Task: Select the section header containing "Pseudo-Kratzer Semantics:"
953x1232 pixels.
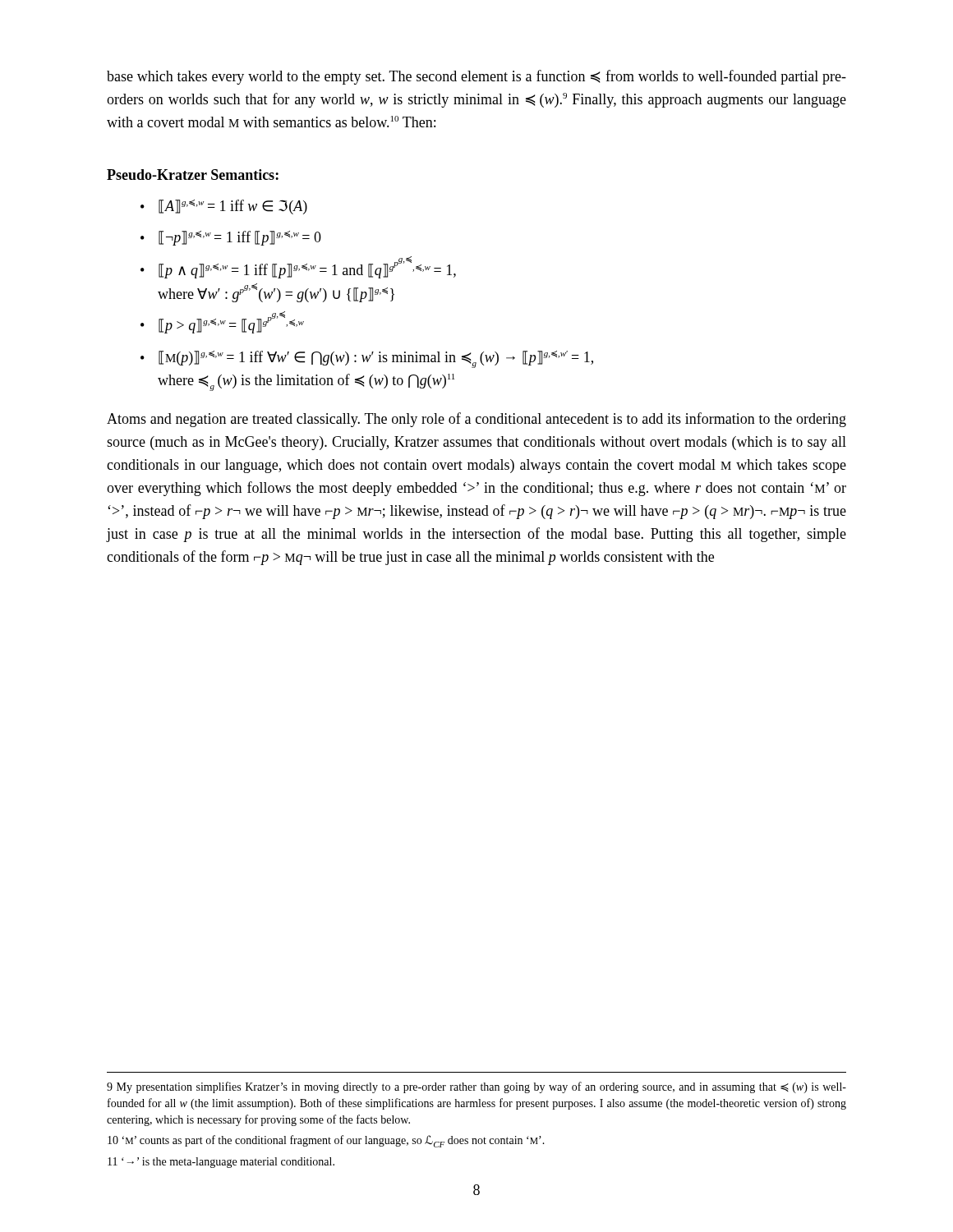Action: pyautogui.click(x=193, y=175)
